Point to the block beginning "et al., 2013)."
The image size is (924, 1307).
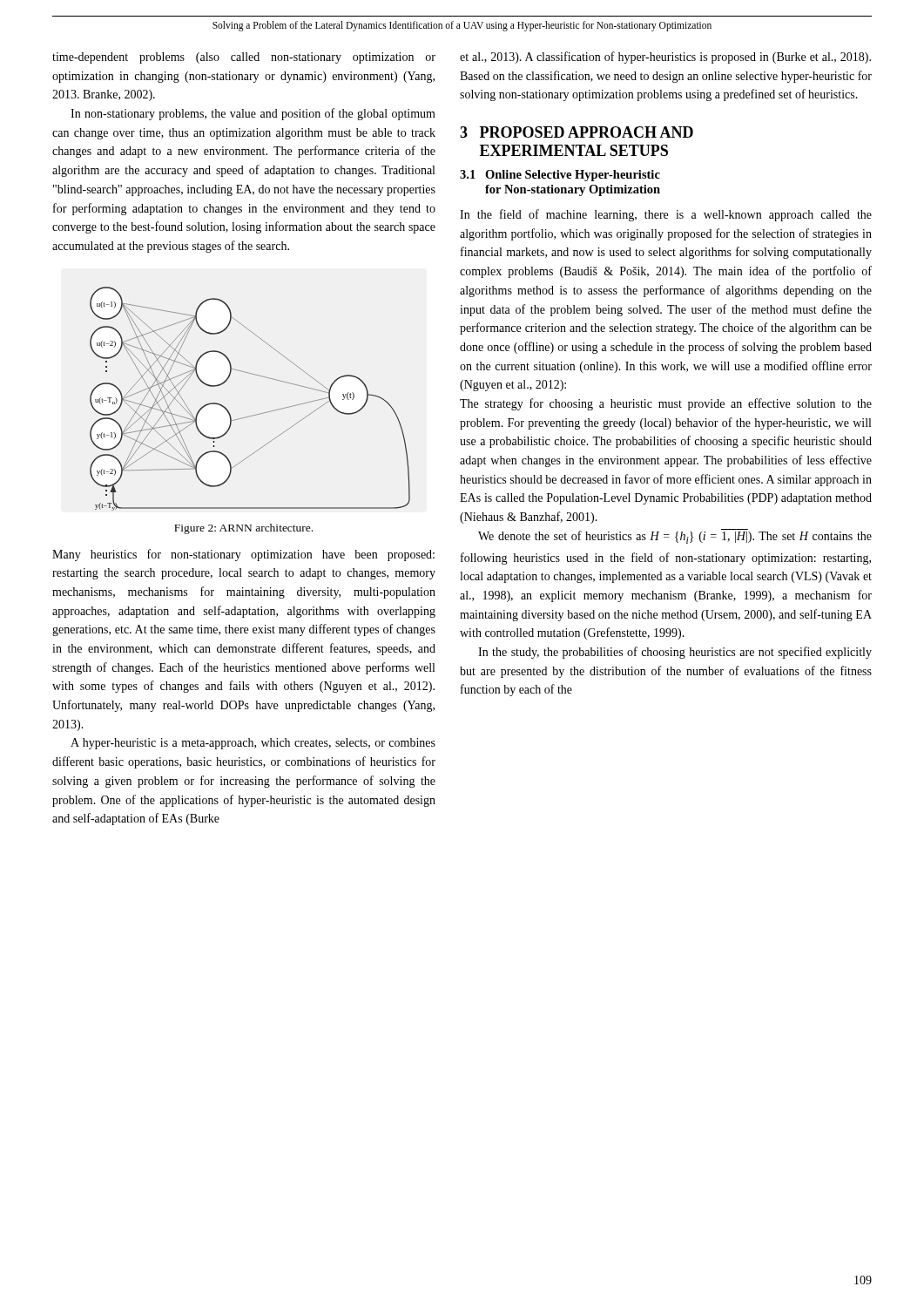pyautogui.click(x=666, y=76)
